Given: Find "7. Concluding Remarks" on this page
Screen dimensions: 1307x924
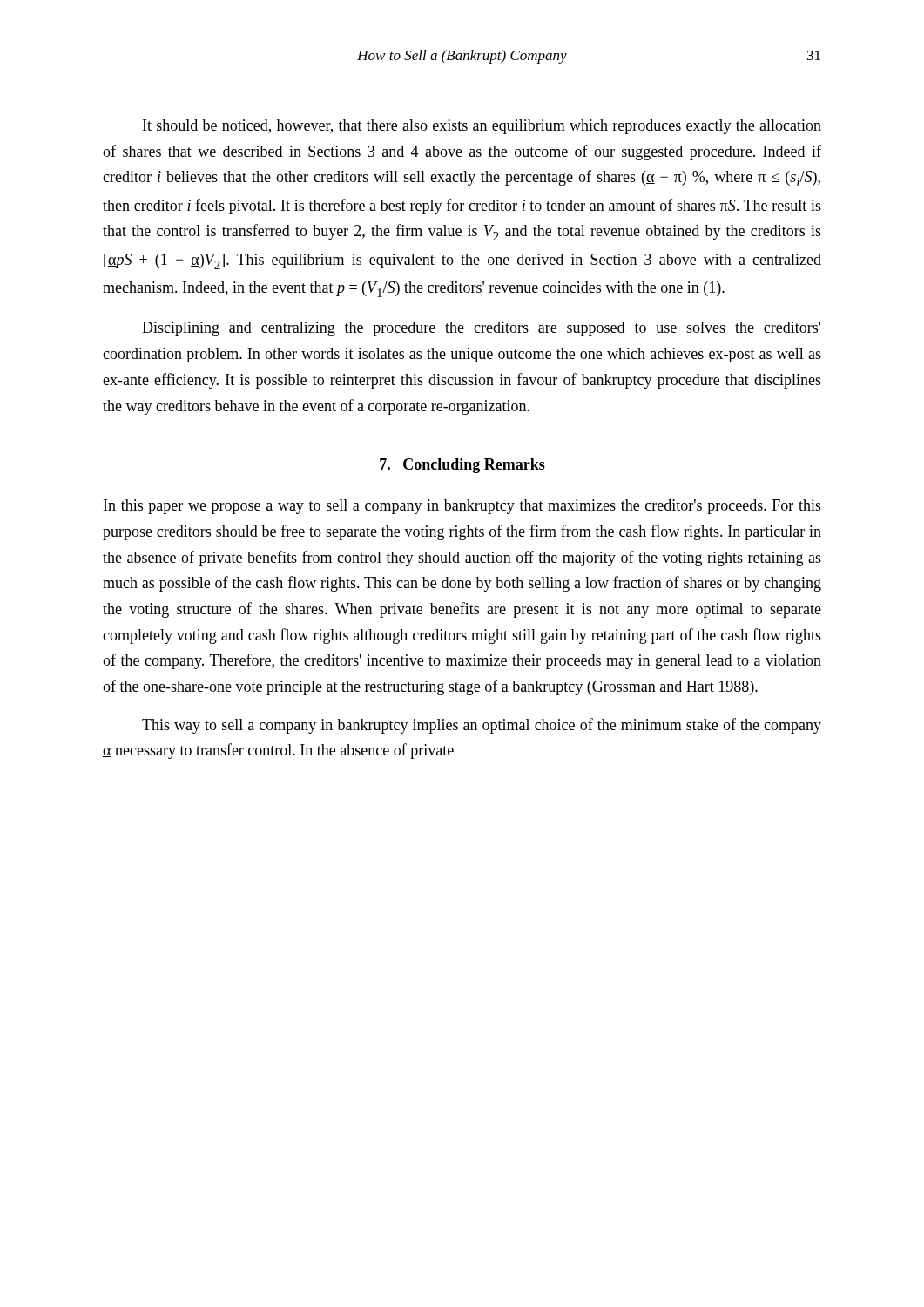Looking at the screenshot, I should click(x=462, y=465).
